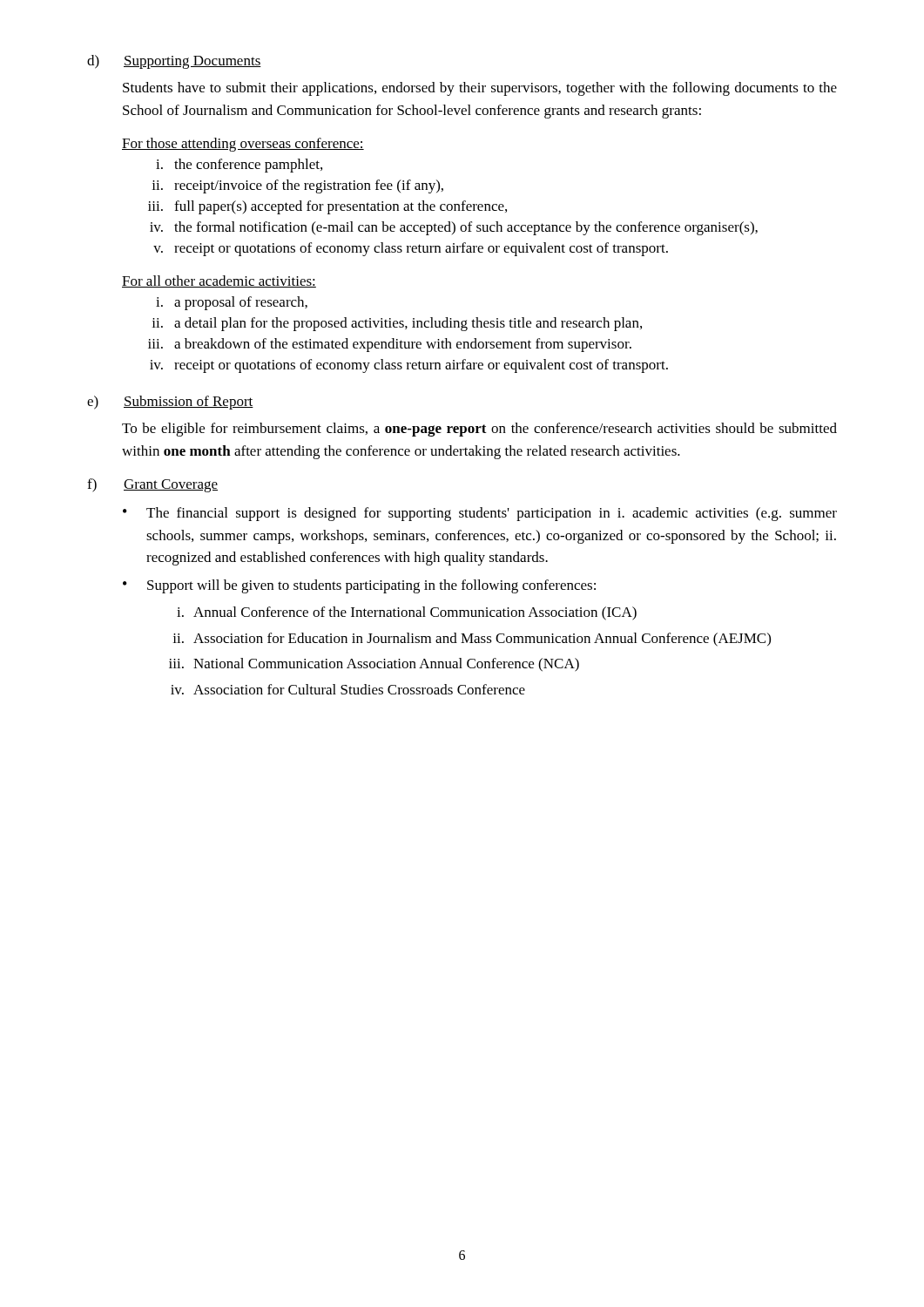
Task: Locate the section header that reads "For all other"
Action: pyautogui.click(x=219, y=281)
